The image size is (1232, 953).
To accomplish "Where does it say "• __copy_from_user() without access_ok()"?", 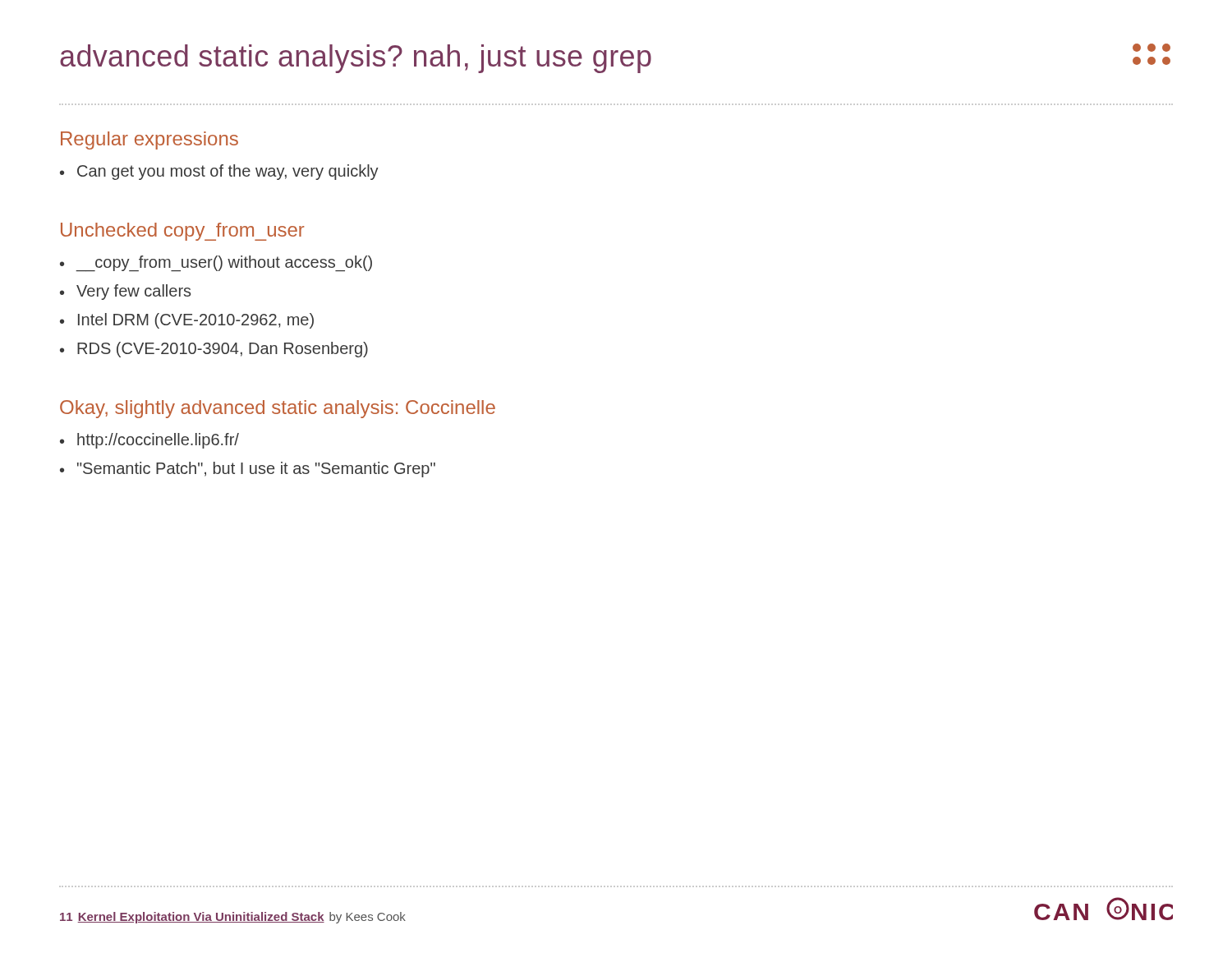I will (216, 263).
